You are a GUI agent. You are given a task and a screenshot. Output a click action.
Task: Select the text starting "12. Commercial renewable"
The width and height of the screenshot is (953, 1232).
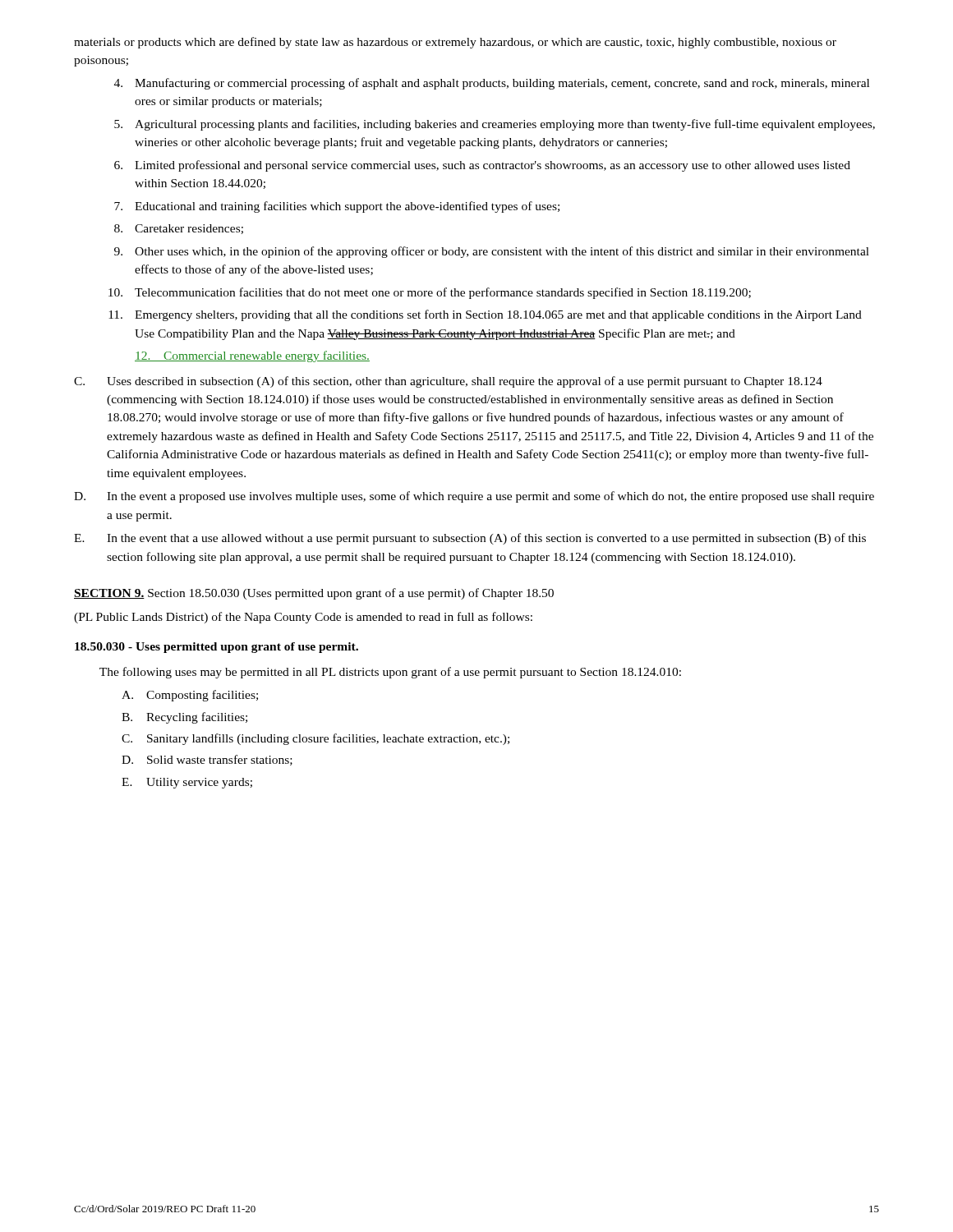(252, 356)
